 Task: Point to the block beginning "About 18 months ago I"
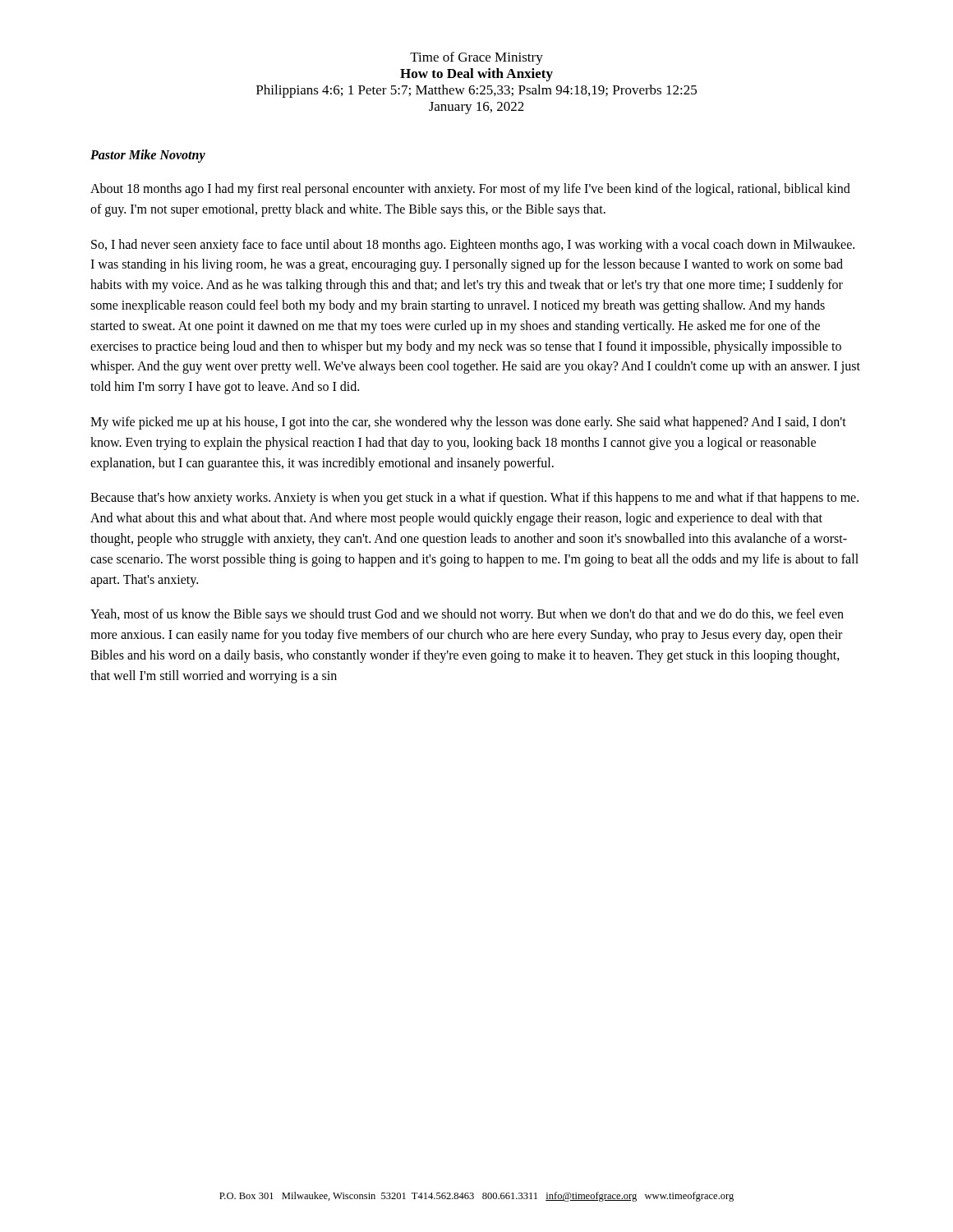point(470,199)
